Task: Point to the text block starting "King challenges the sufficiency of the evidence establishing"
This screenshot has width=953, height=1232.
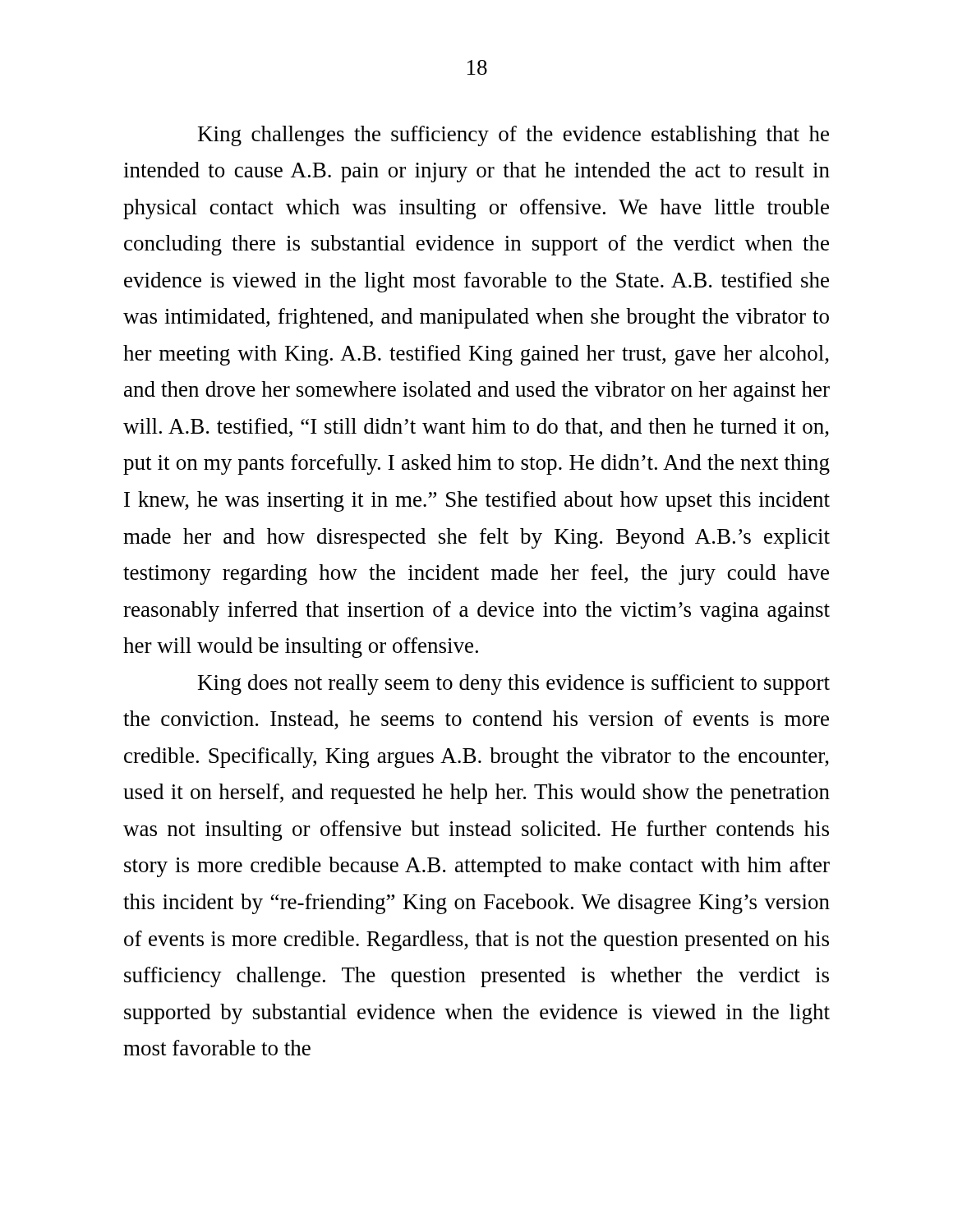Action: point(476,390)
